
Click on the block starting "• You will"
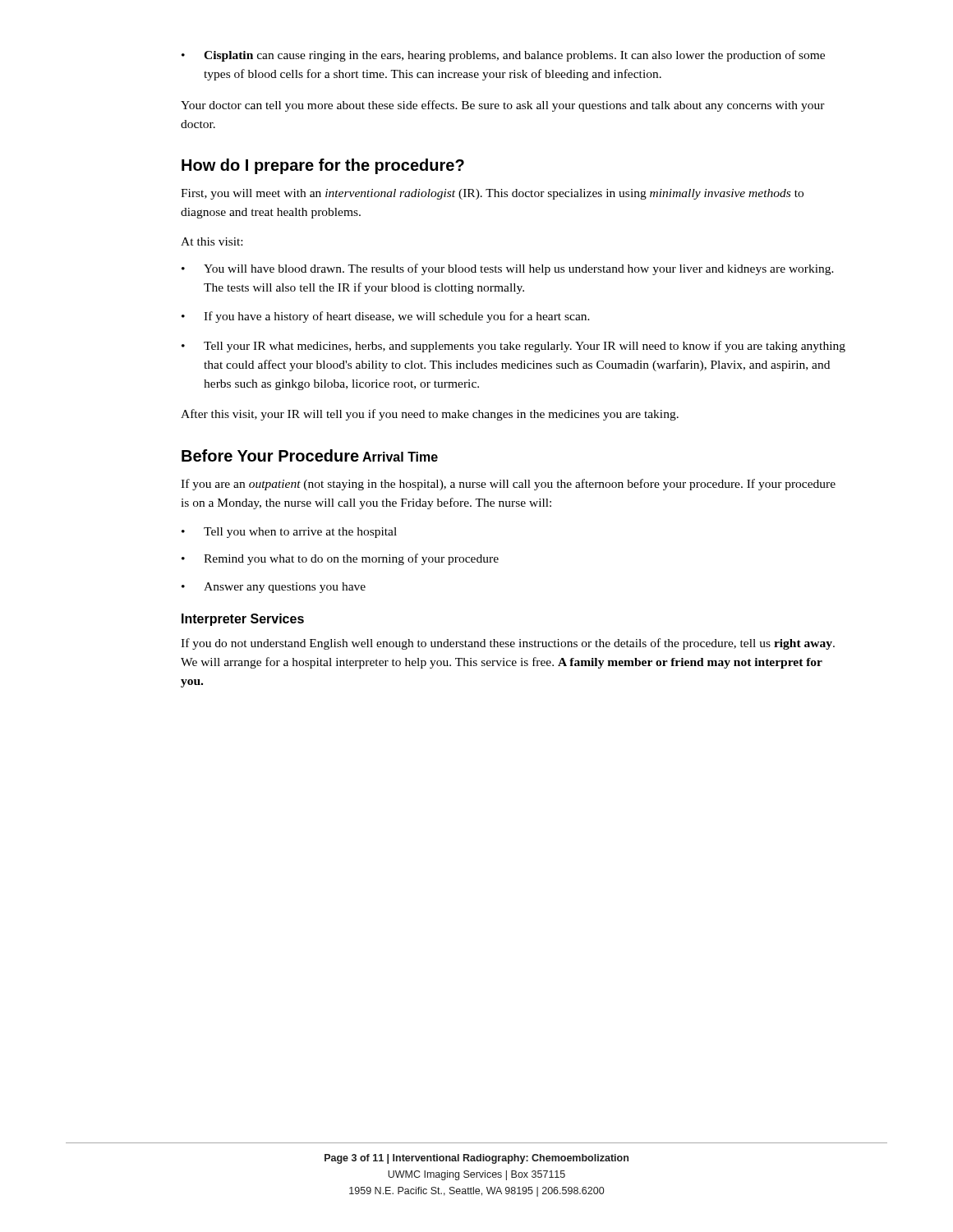tap(513, 278)
